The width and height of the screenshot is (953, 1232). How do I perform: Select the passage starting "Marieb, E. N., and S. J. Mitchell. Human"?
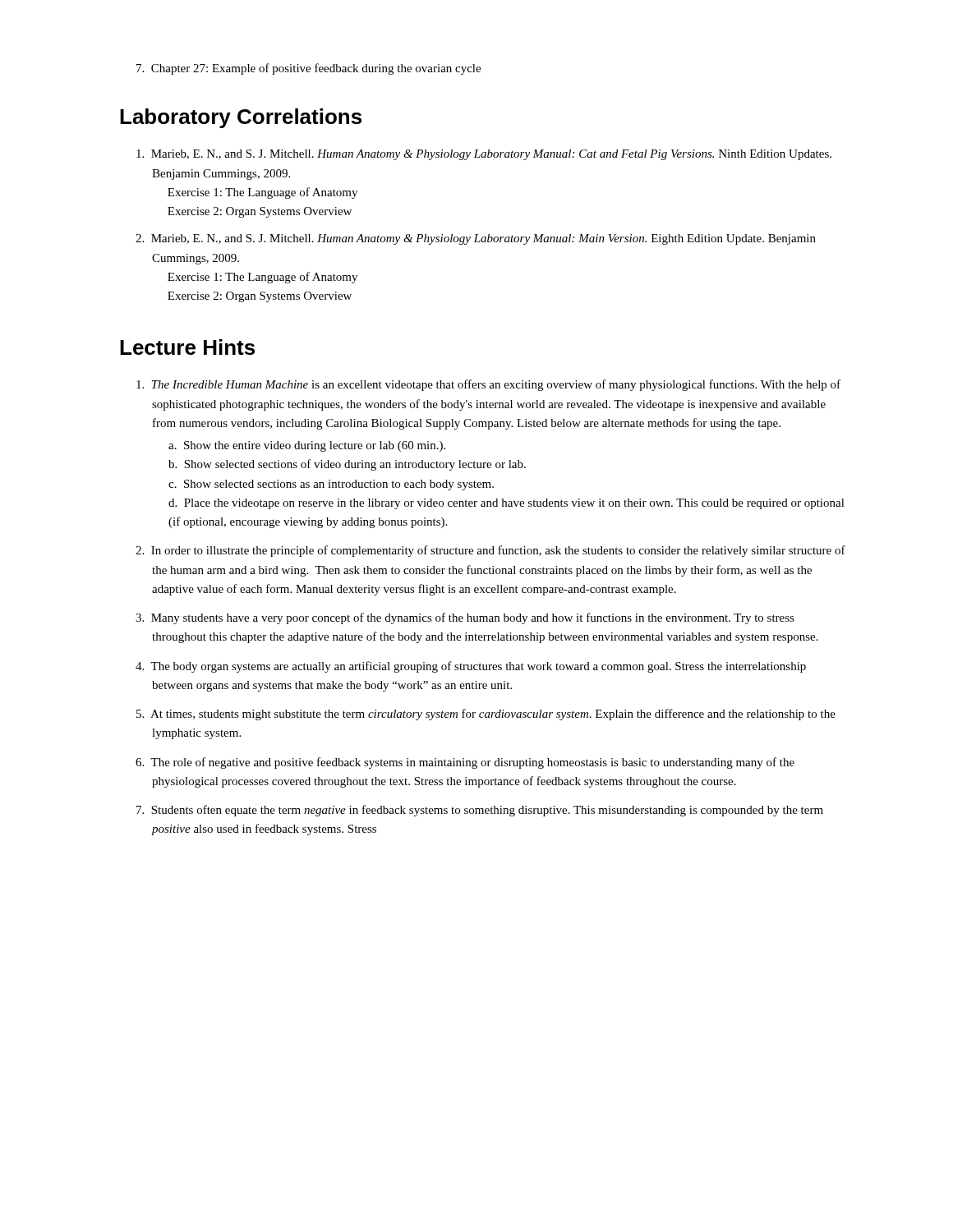484,155
